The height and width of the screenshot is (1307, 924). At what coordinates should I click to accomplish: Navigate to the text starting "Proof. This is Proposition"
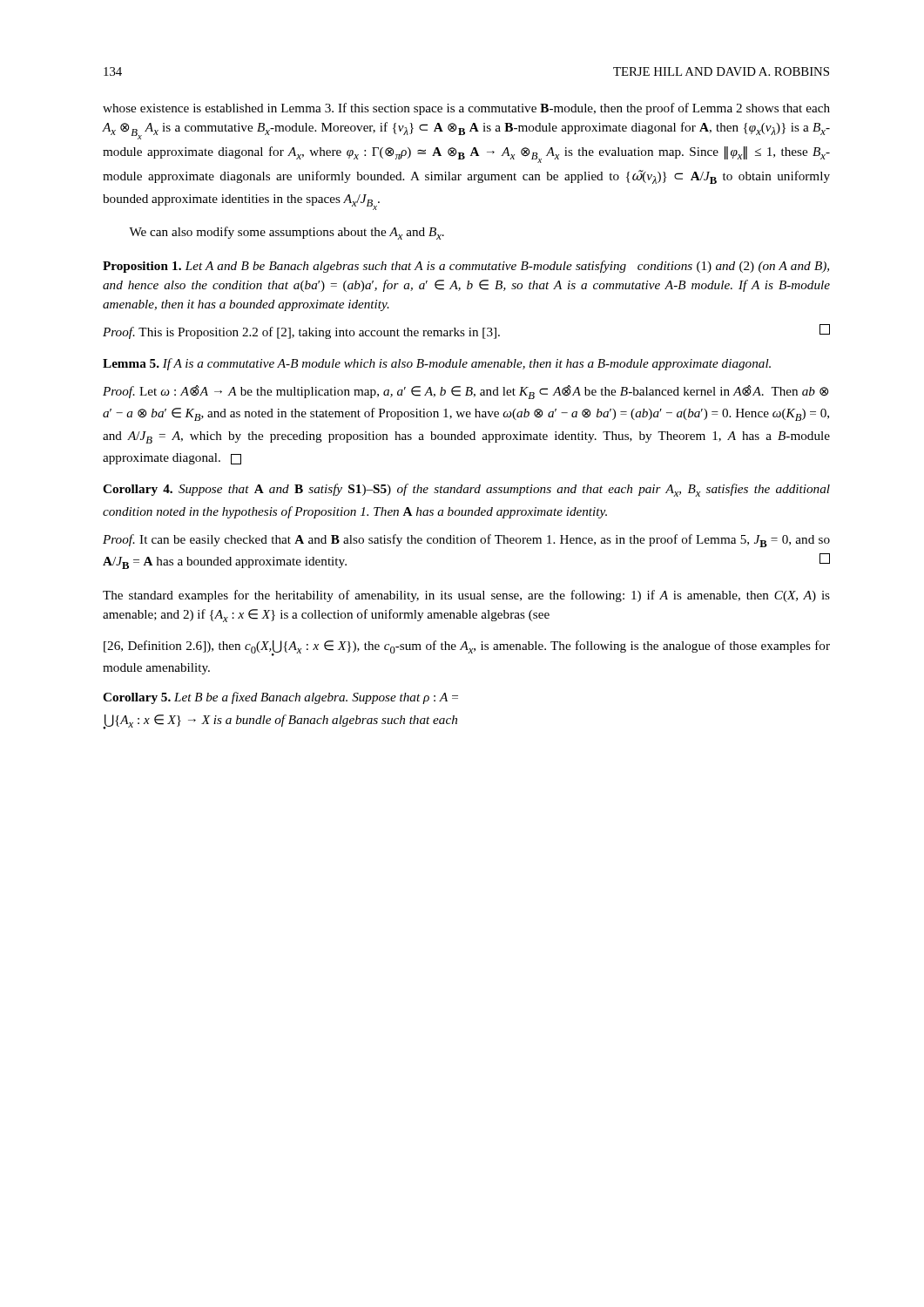tap(466, 332)
